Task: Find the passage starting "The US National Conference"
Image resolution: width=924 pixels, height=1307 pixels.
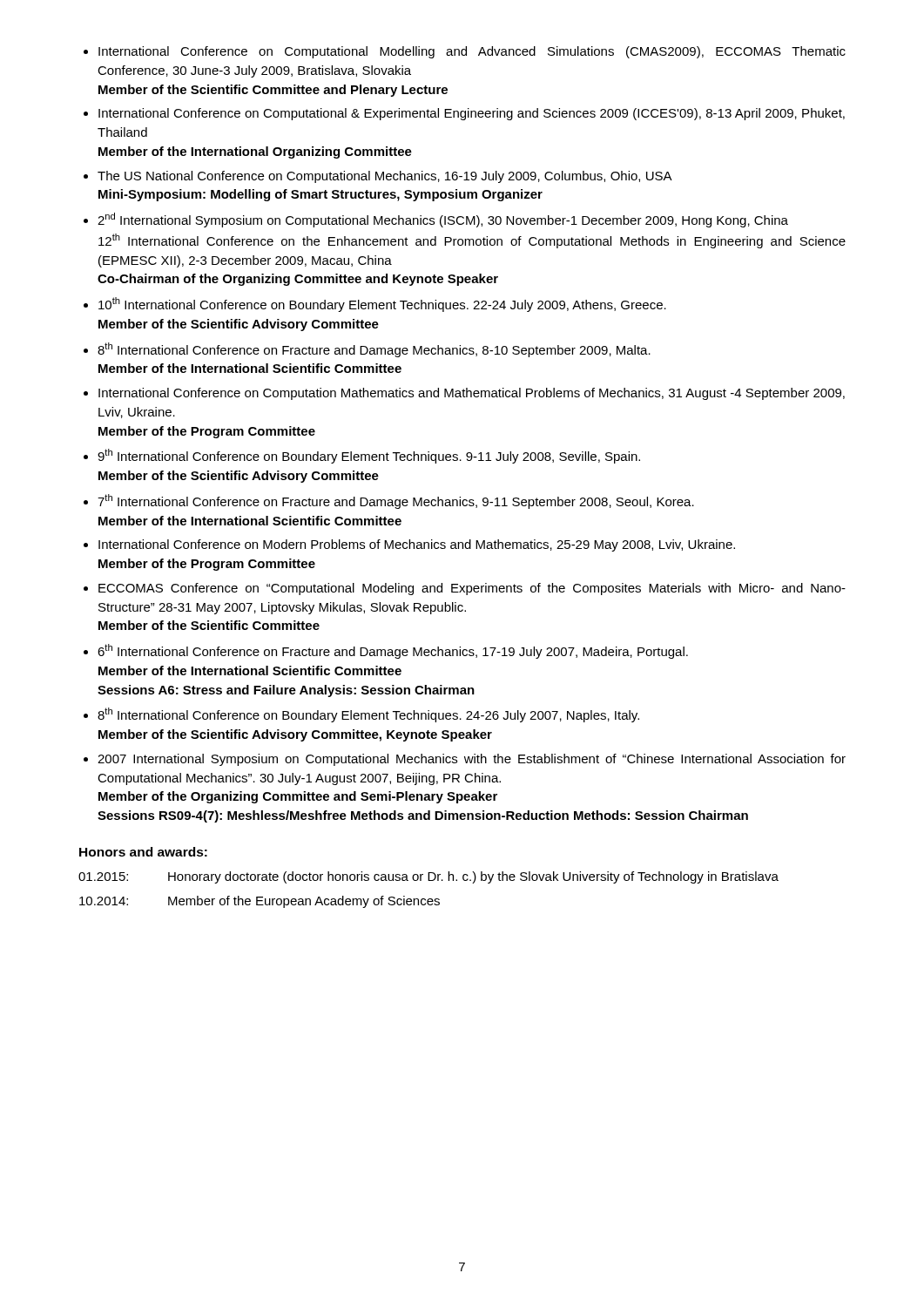Action: [472, 185]
